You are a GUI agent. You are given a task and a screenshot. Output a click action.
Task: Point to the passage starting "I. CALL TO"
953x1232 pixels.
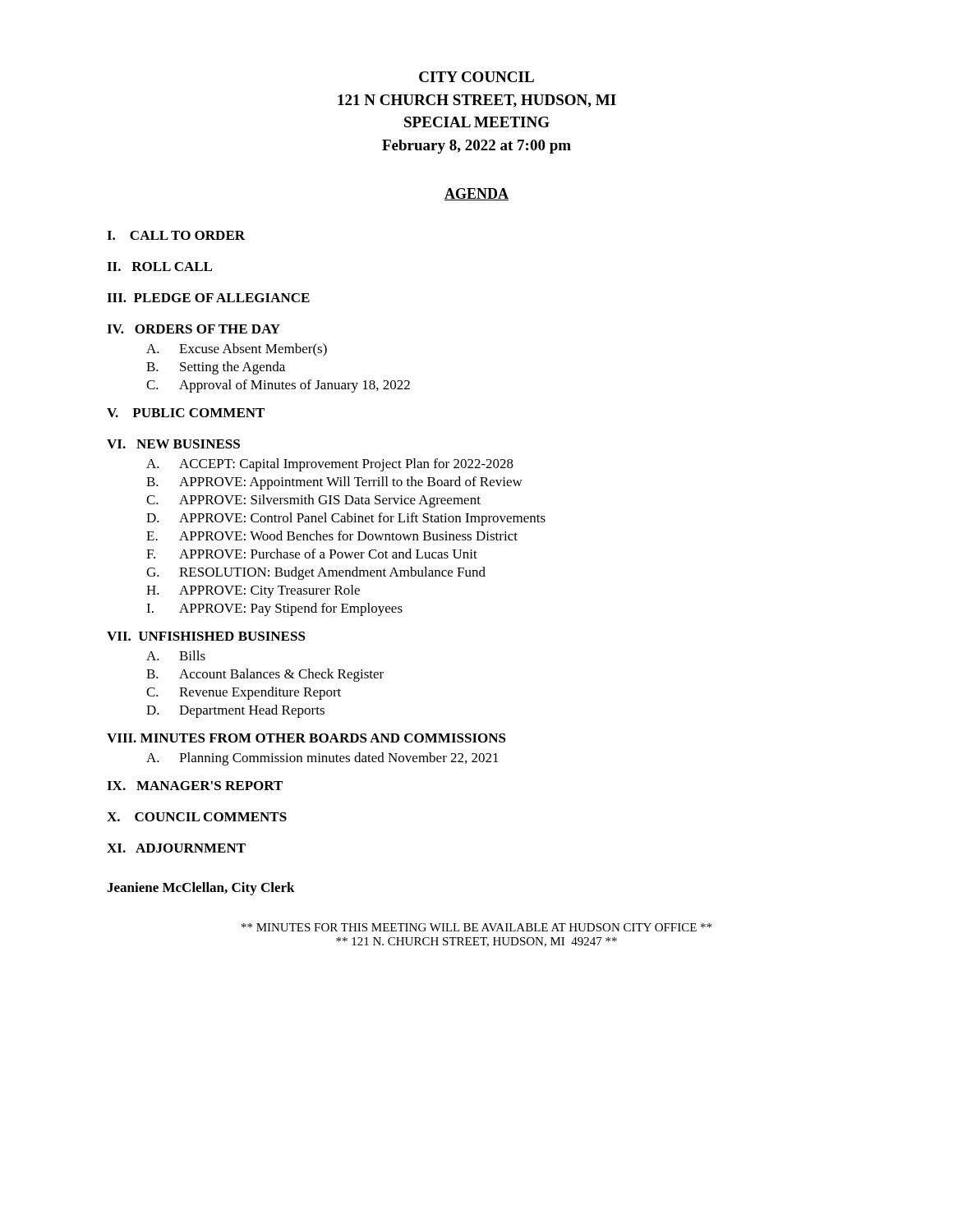pyautogui.click(x=176, y=235)
